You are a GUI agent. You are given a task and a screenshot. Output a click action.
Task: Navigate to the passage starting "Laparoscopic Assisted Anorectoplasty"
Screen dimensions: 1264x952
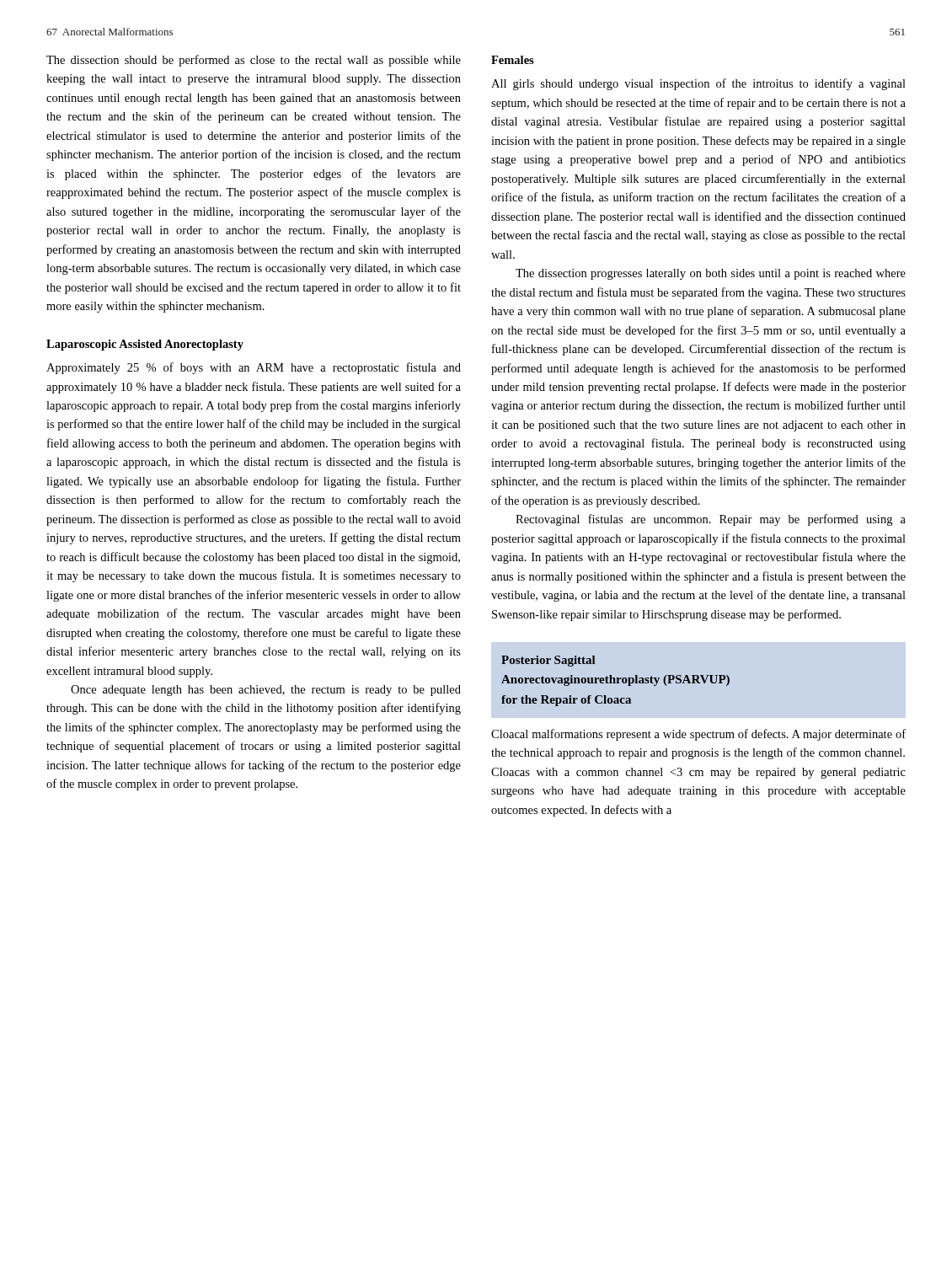pos(145,343)
